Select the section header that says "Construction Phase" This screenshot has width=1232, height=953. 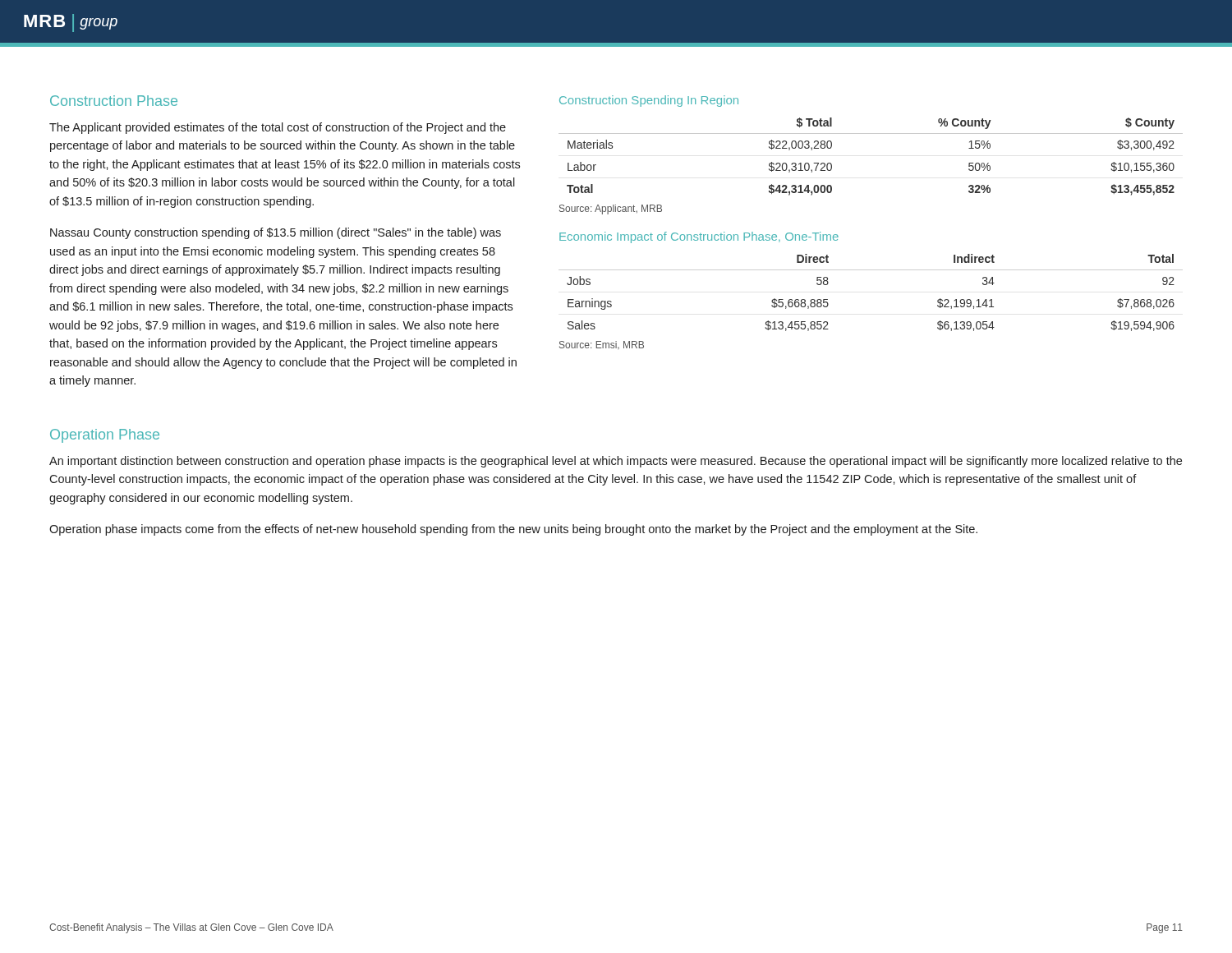(114, 101)
